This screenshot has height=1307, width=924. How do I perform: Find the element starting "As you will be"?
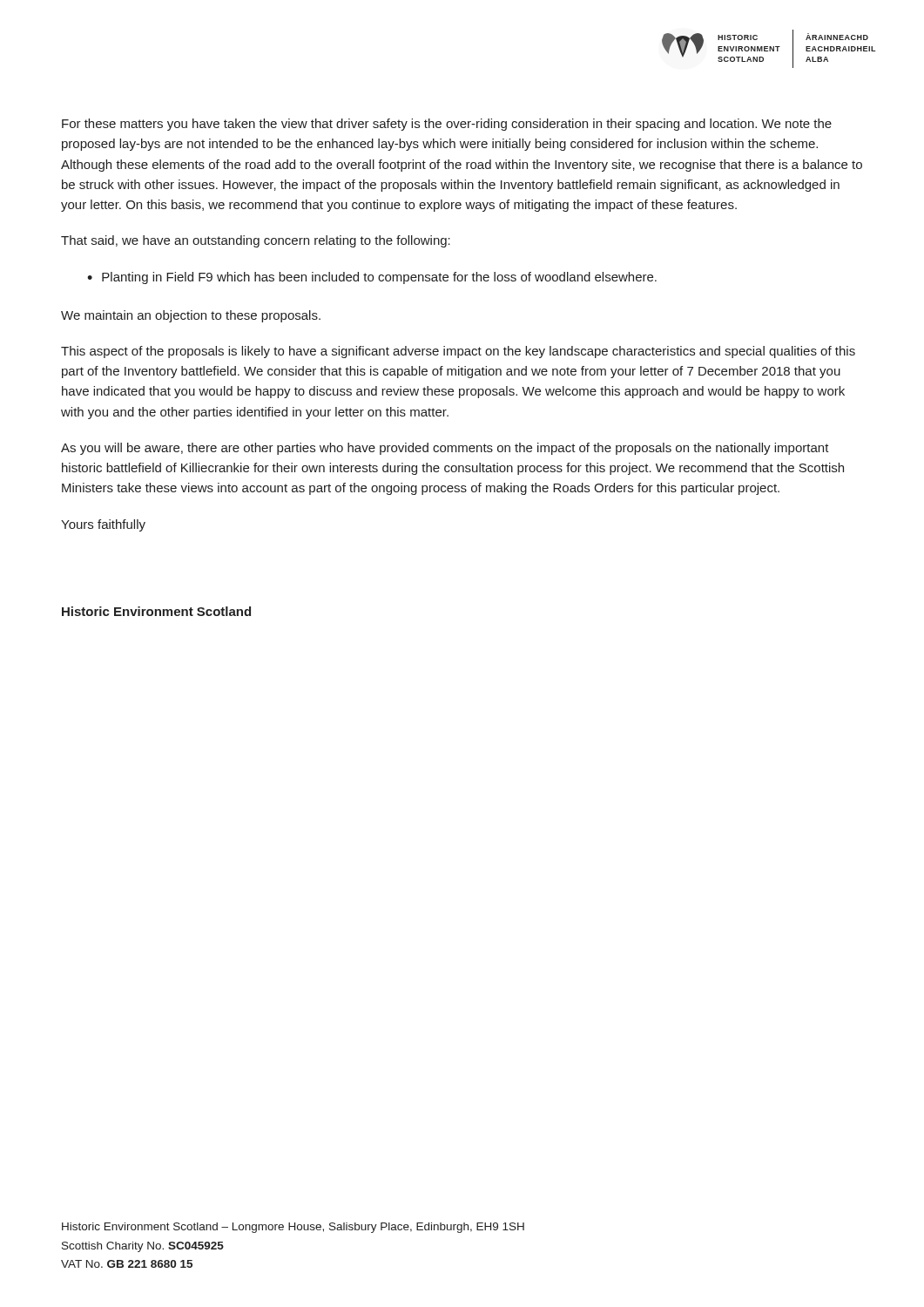[453, 468]
